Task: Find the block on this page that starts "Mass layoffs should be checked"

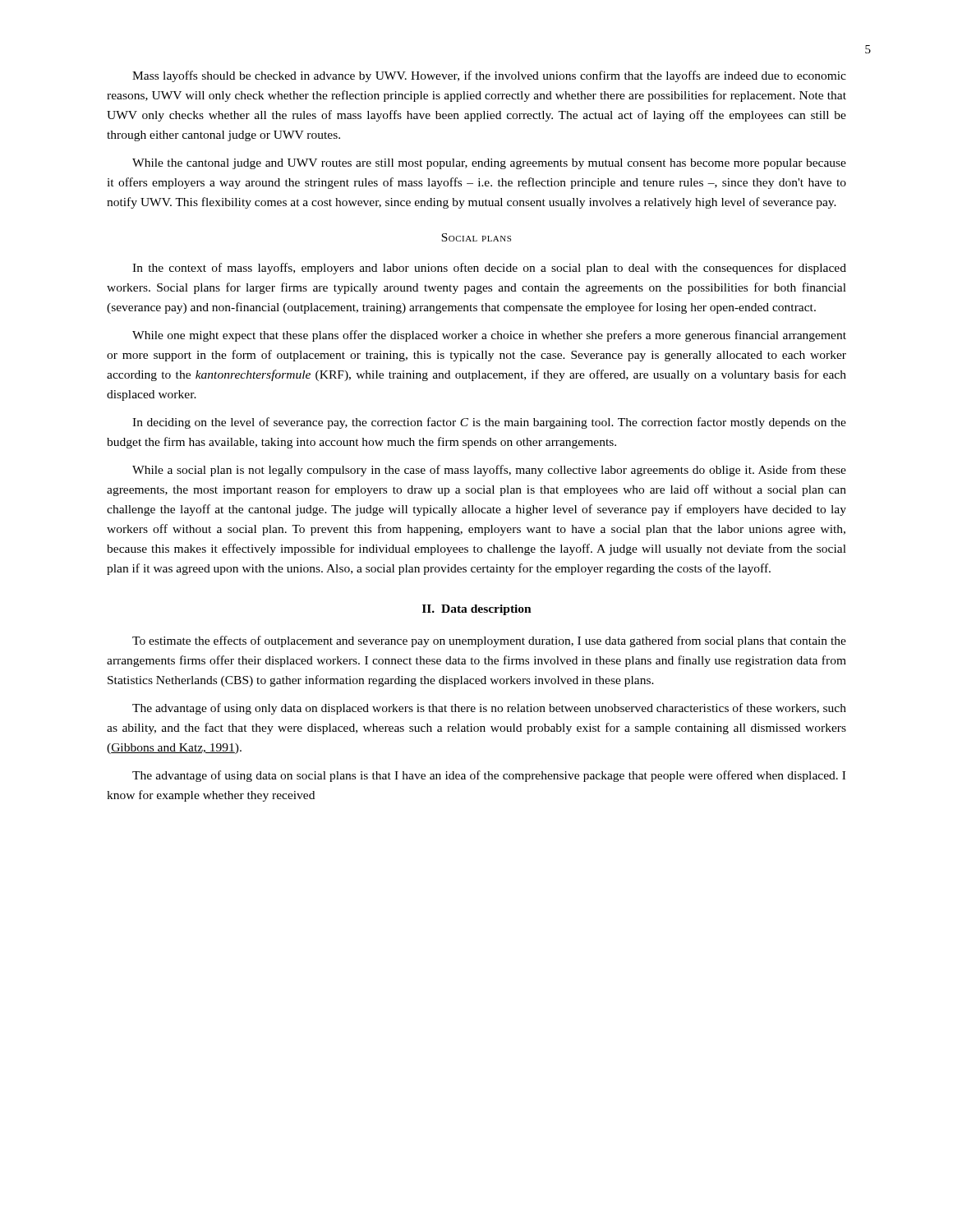Action: [476, 105]
